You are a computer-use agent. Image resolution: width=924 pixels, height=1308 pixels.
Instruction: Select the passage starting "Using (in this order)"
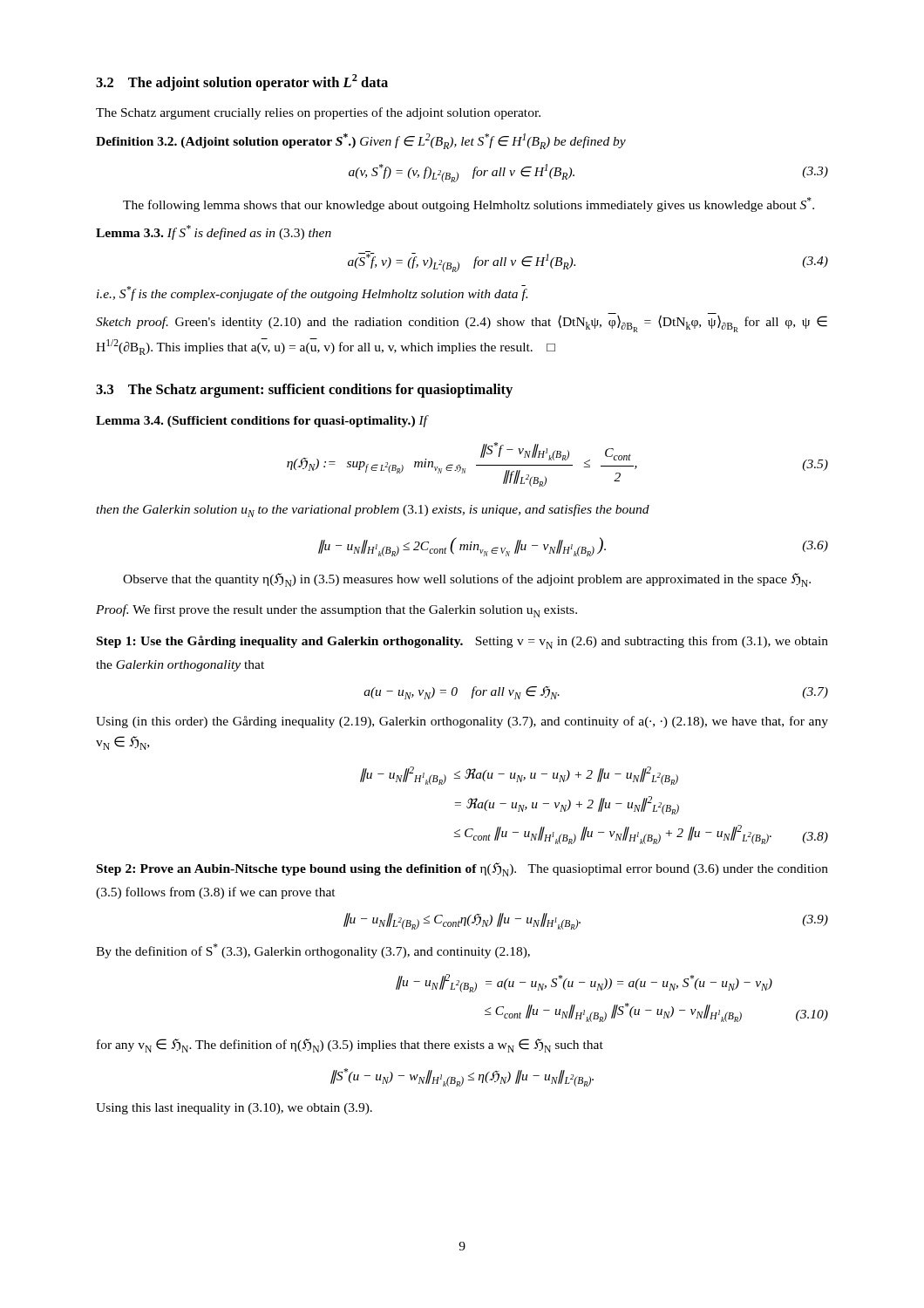462,733
